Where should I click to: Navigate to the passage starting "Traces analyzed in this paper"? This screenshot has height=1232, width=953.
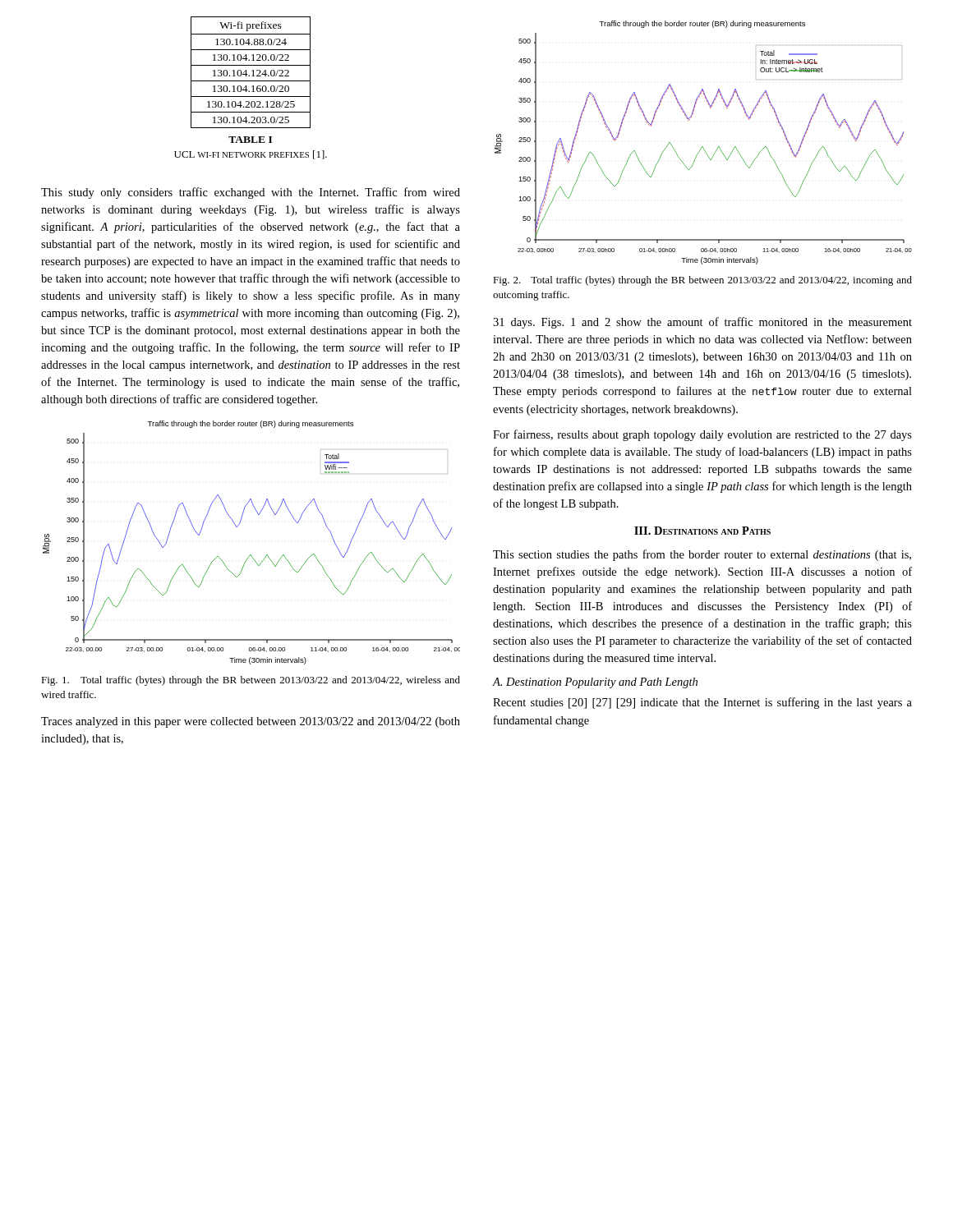[251, 729]
